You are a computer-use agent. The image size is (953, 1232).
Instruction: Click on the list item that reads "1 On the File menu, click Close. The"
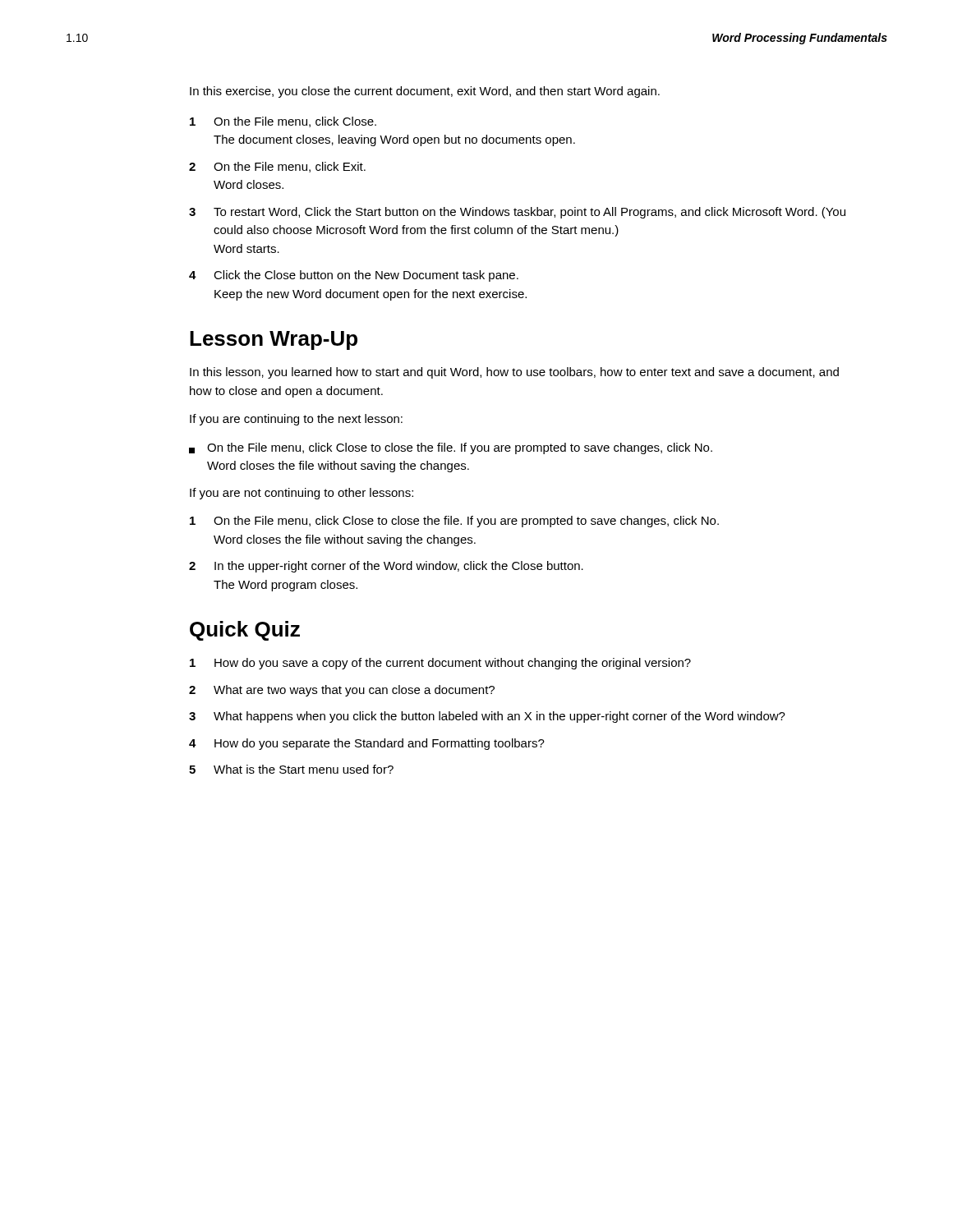pyautogui.click(x=526, y=131)
